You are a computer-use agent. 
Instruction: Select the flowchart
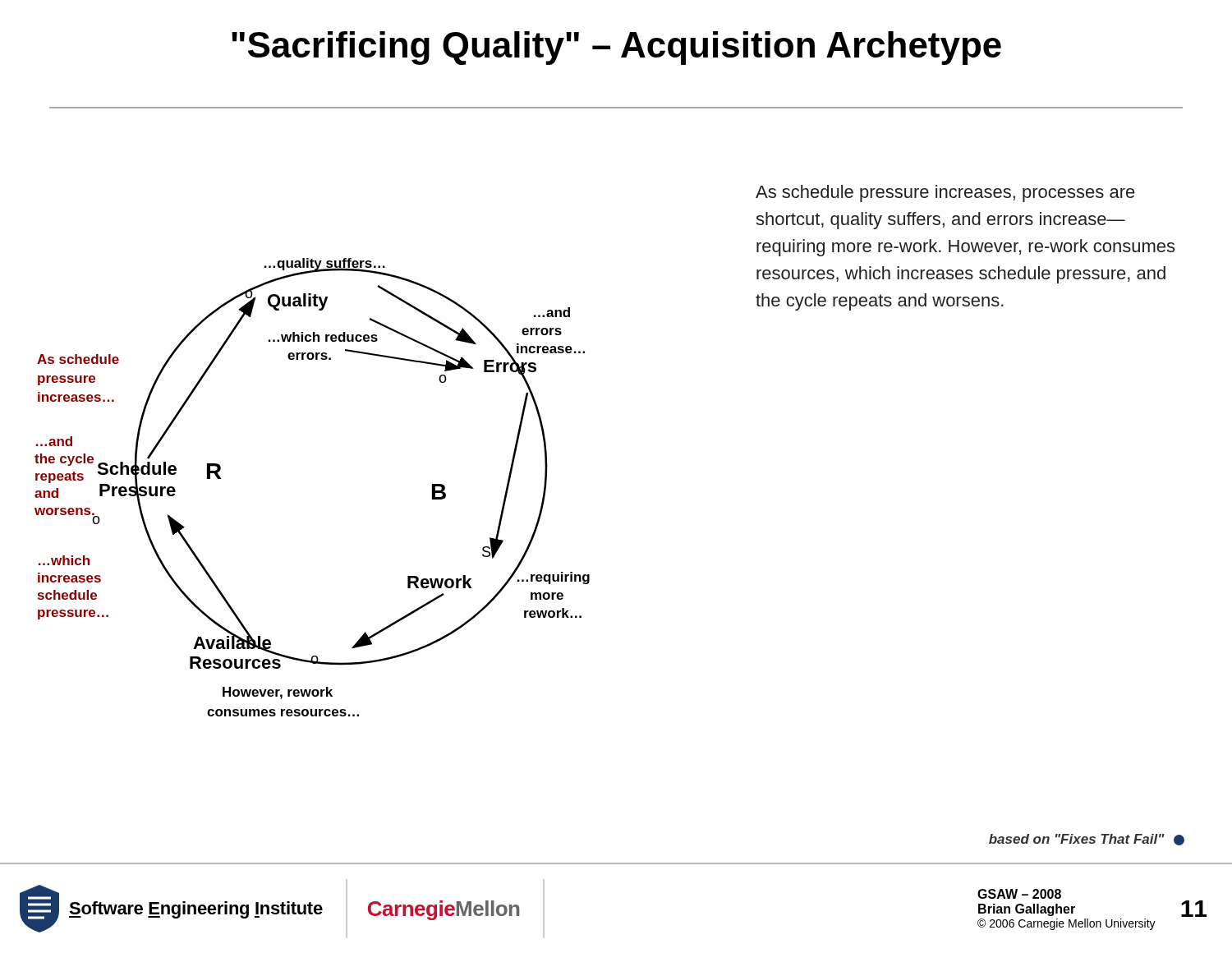tap(382, 490)
